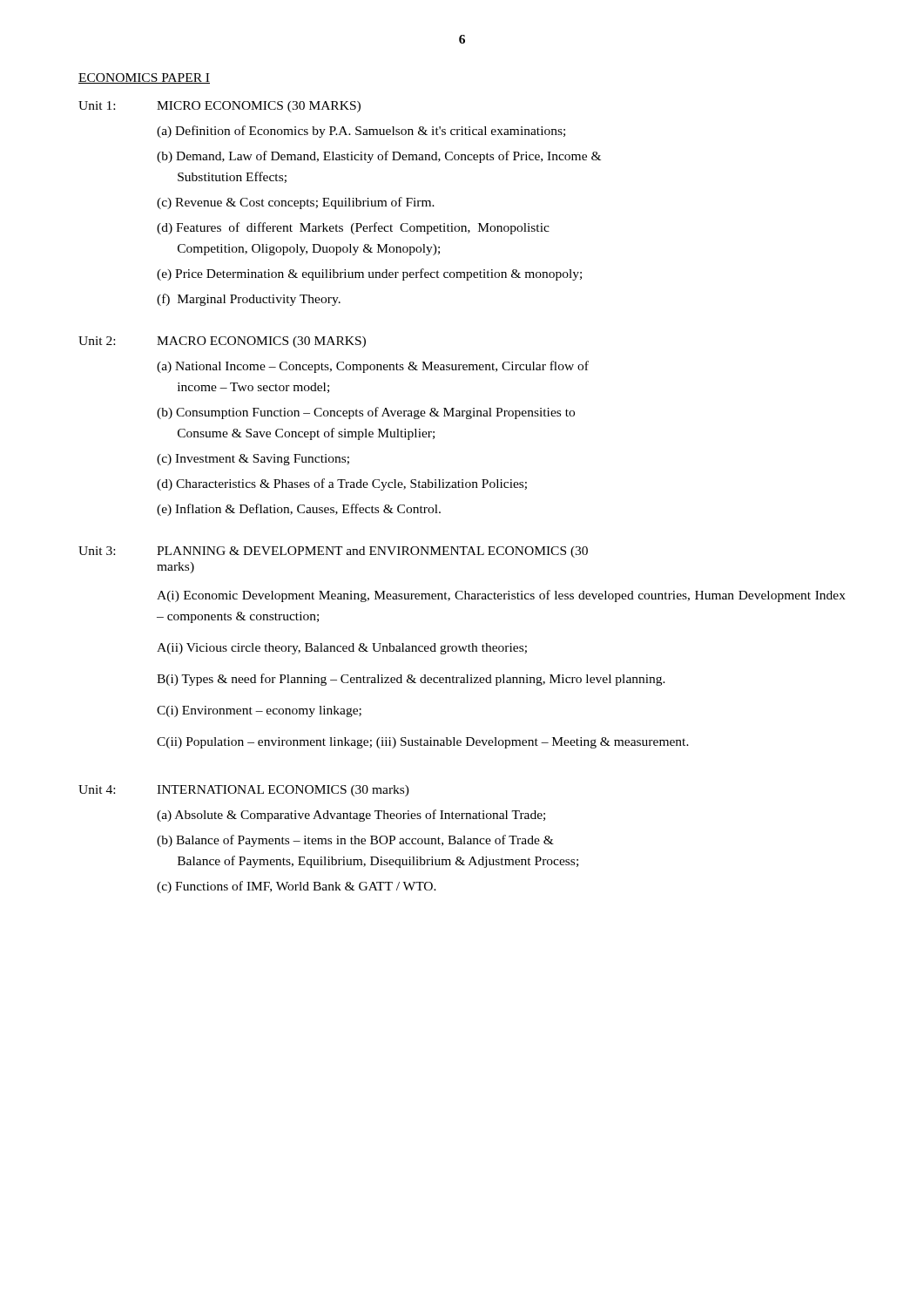Click the passage that begins "(d) Characteristics &"
This screenshot has width=924, height=1307.
pyautogui.click(x=342, y=483)
